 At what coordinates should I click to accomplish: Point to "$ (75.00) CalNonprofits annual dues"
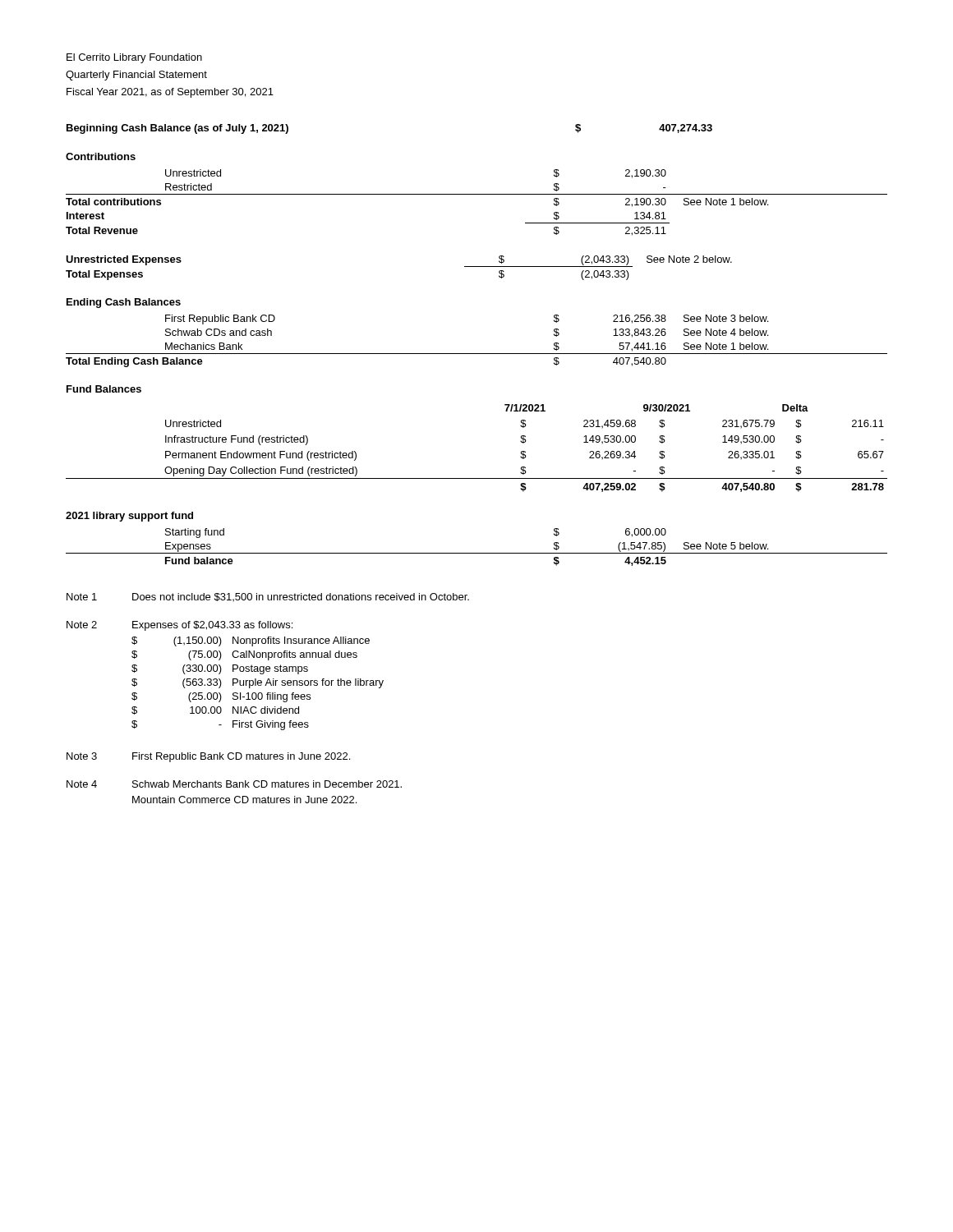(244, 655)
